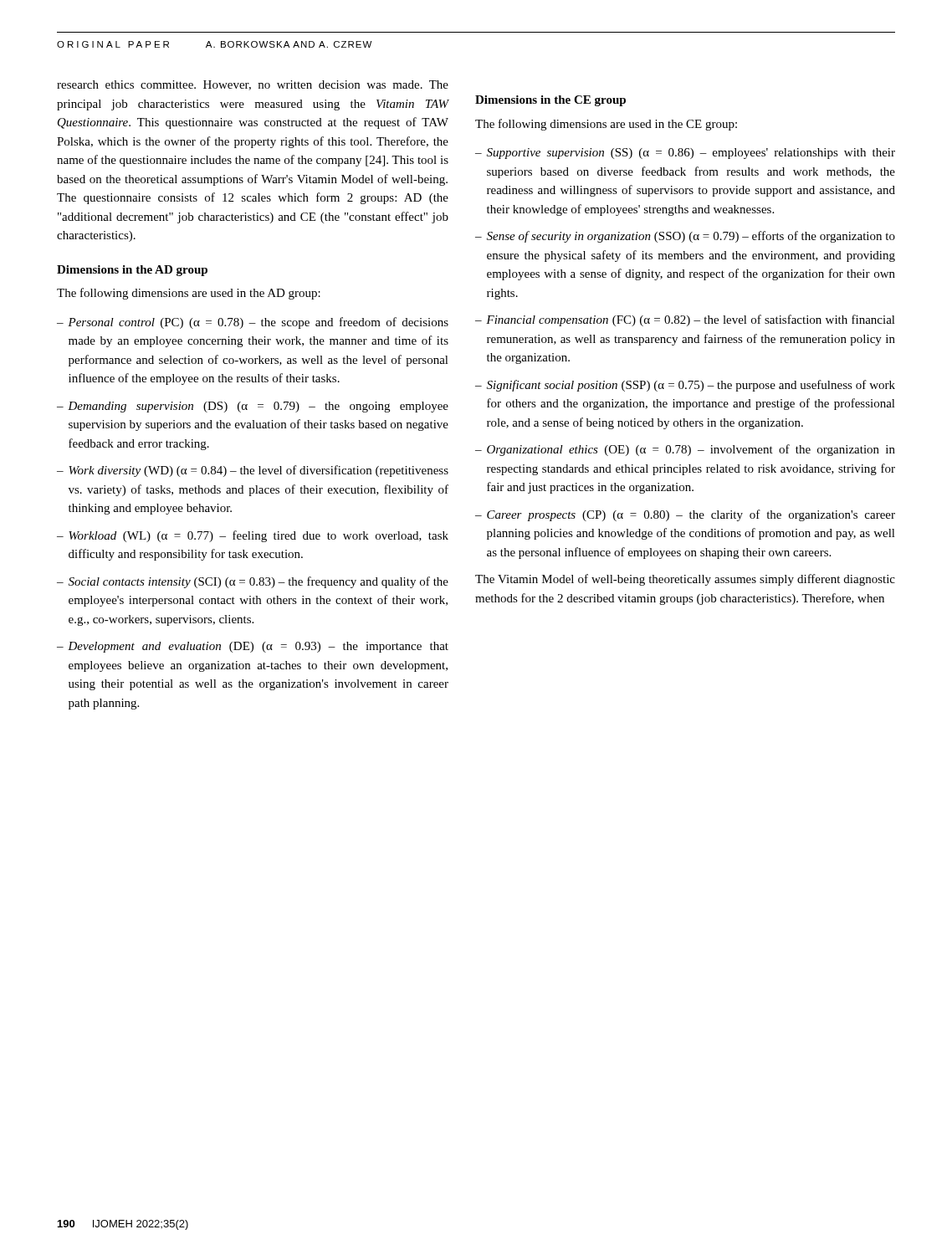The height and width of the screenshot is (1255, 952).
Task: Click the passage that begins "research ethics committee. However, no"
Action: coord(253,160)
